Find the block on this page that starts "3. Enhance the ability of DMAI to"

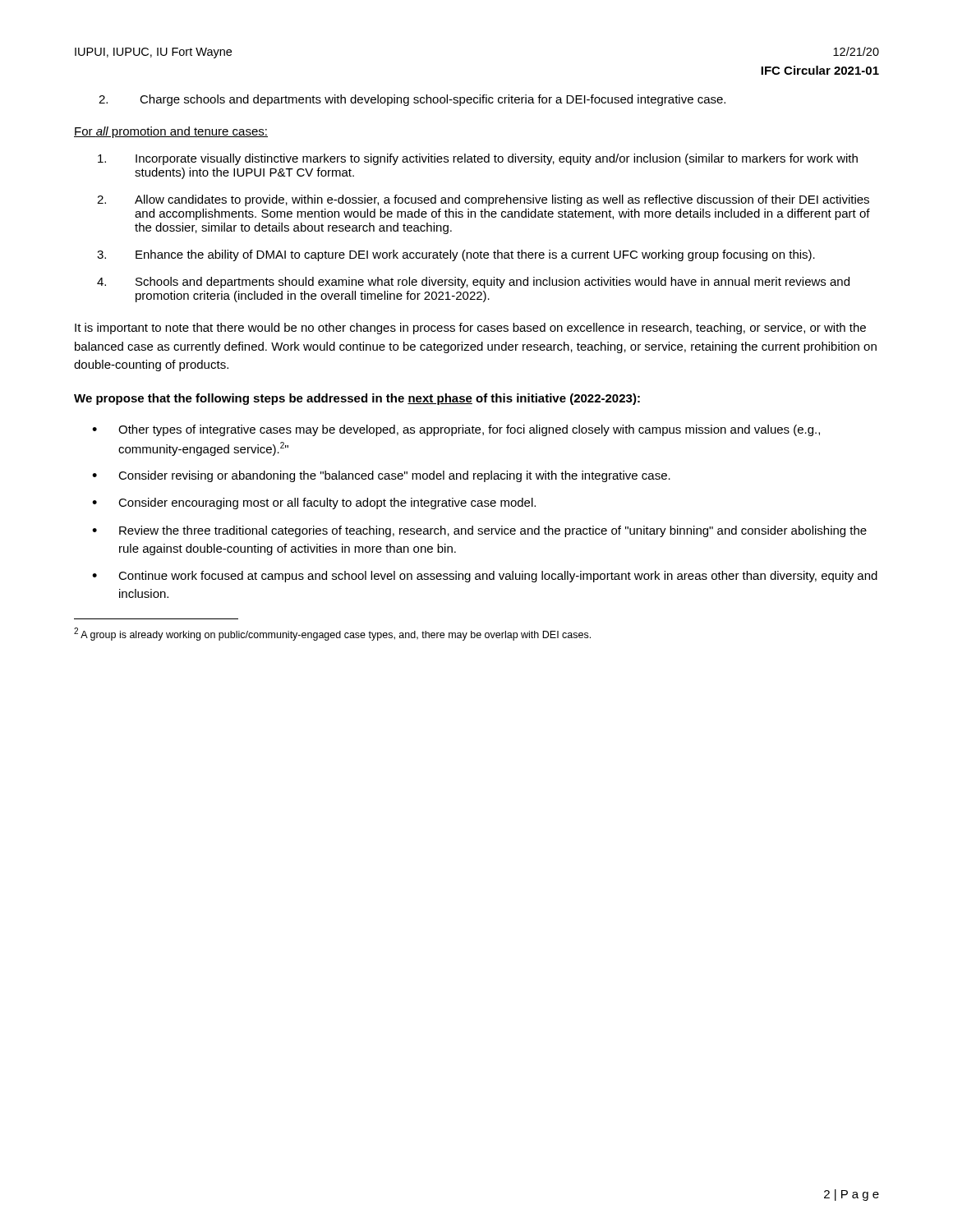point(476,254)
